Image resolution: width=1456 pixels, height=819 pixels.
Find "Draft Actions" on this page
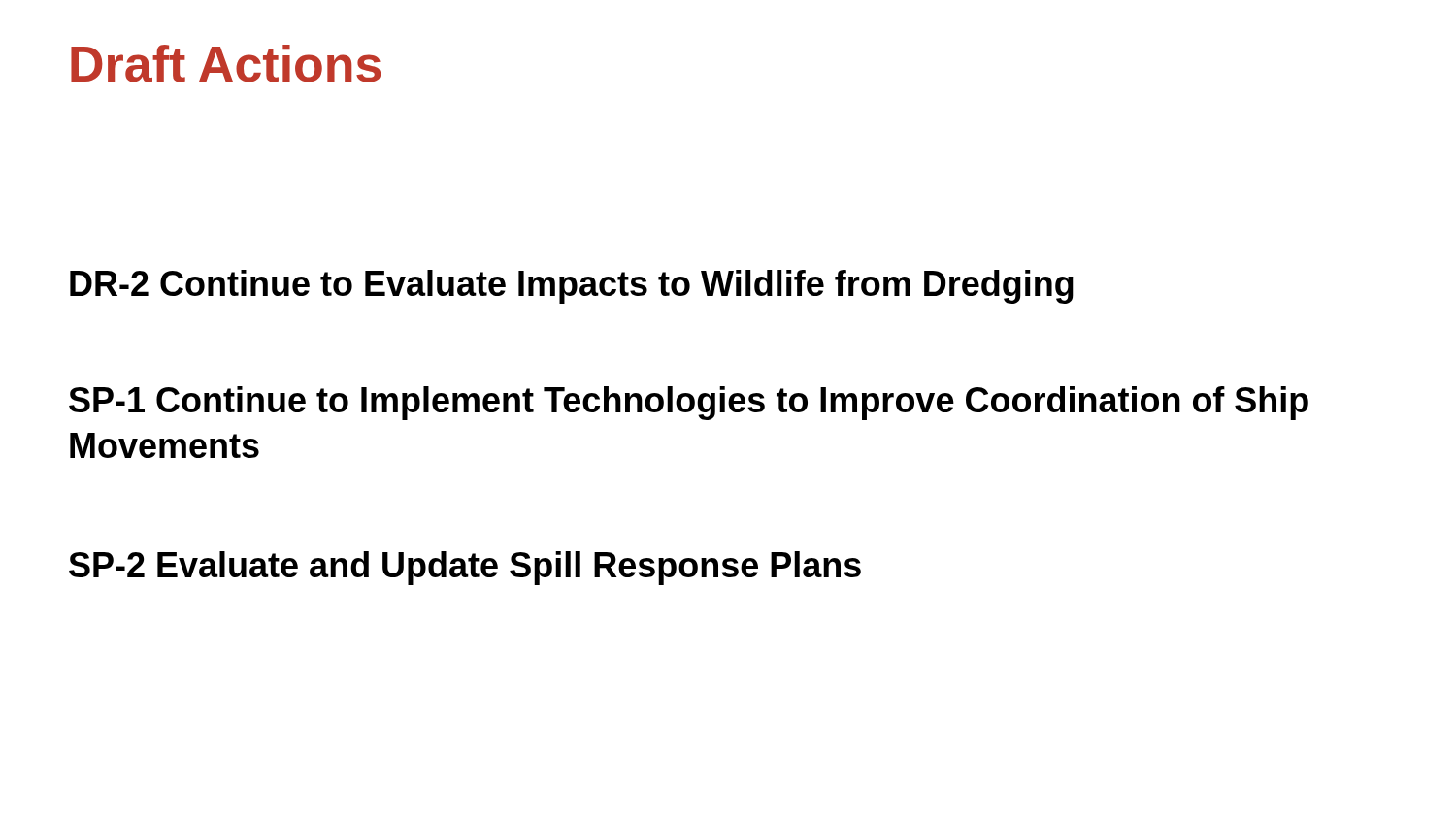pyautogui.click(x=225, y=65)
